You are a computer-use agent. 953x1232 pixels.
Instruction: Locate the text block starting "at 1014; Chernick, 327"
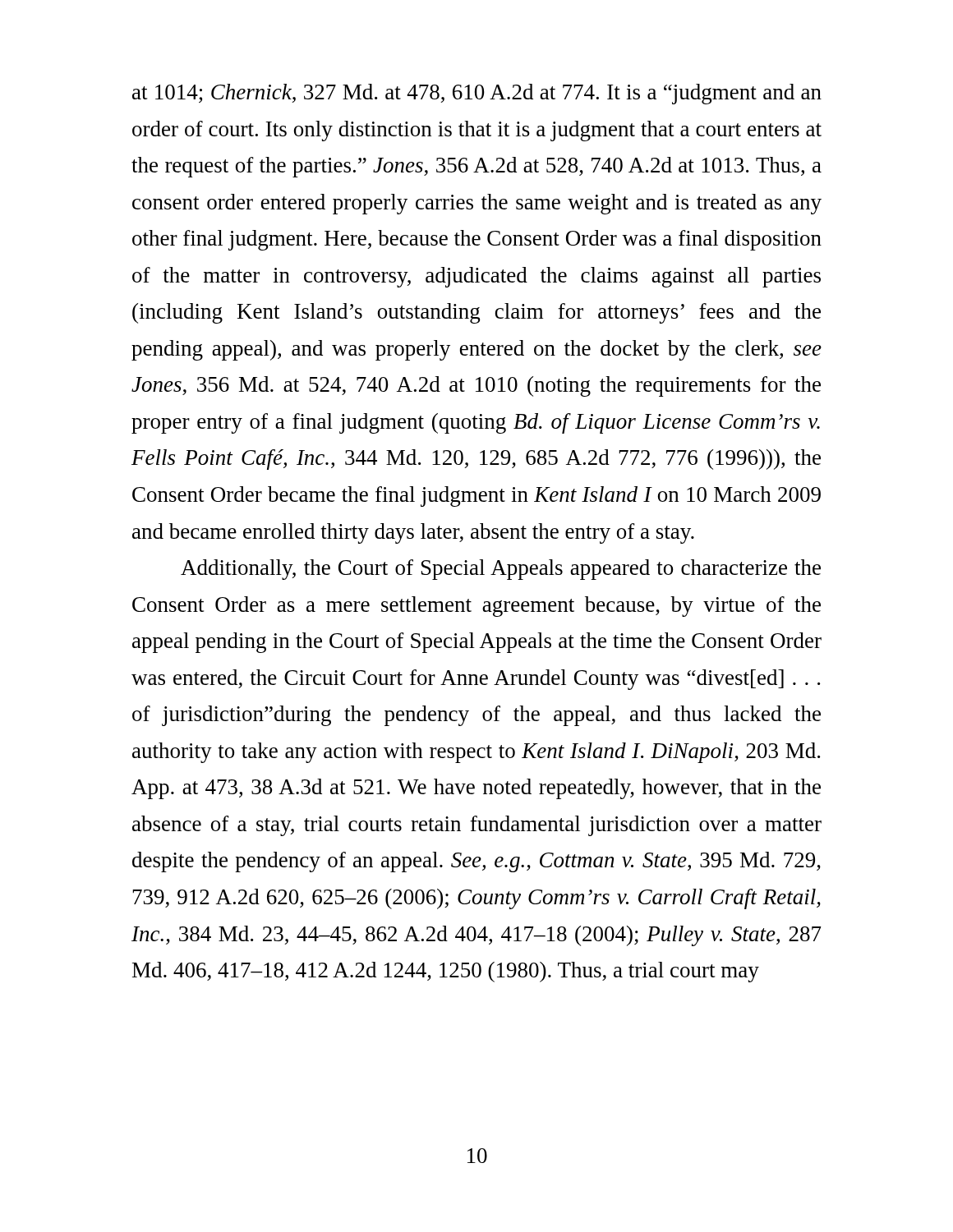476,312
